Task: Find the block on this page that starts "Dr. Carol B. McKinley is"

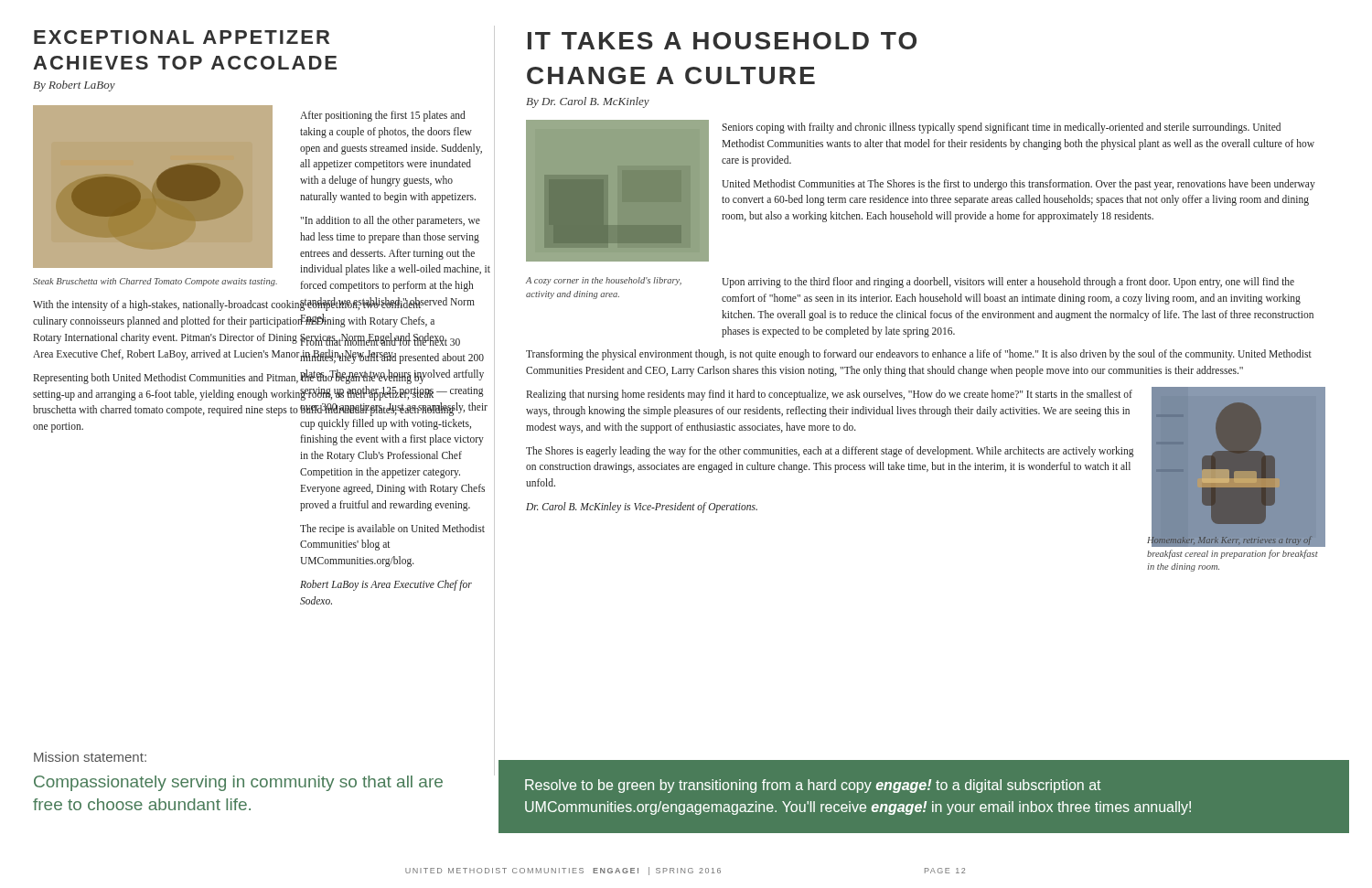Action: (654, 508)
